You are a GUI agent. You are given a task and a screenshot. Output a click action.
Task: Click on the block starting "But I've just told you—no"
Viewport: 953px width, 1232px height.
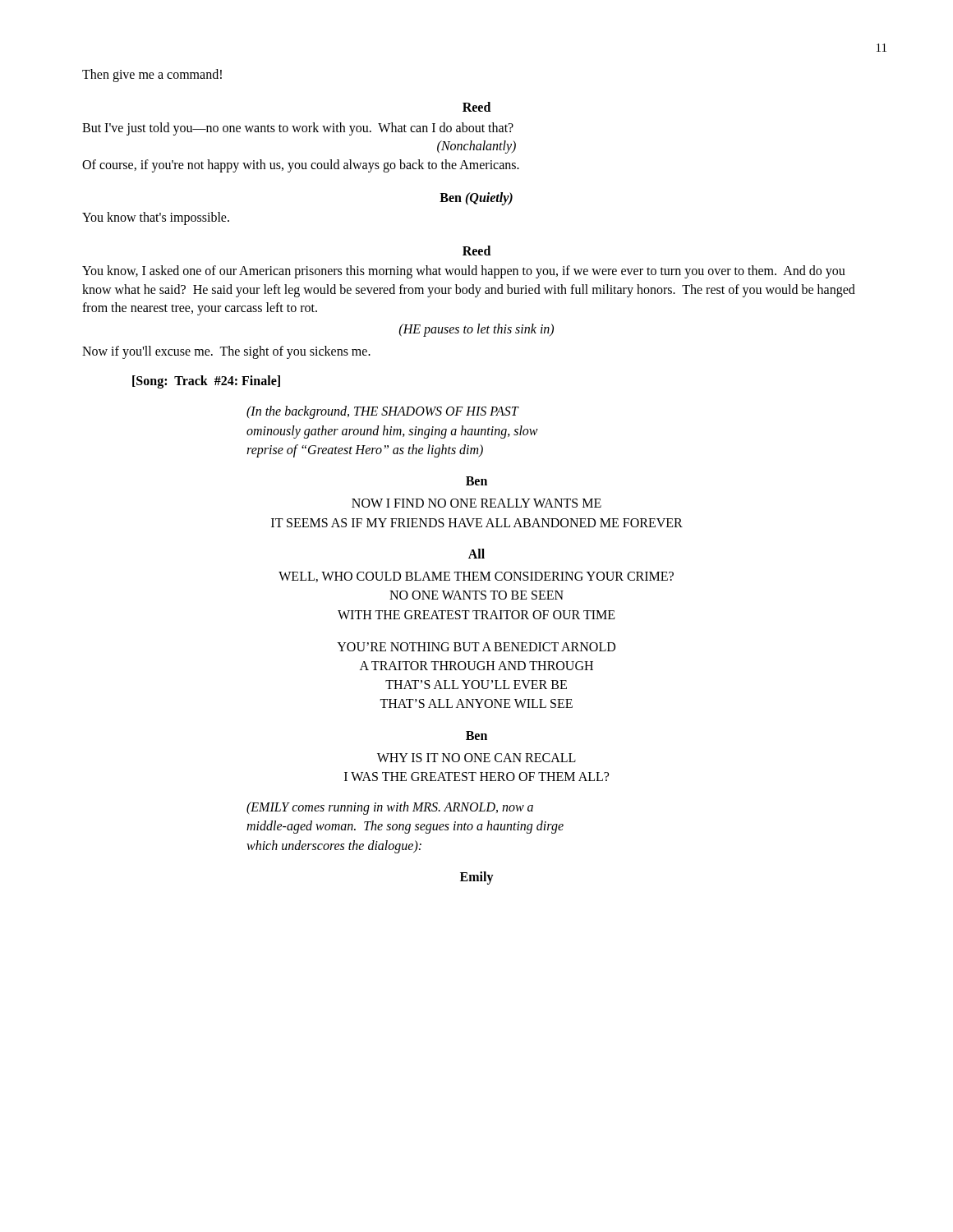tap(476, 146)
